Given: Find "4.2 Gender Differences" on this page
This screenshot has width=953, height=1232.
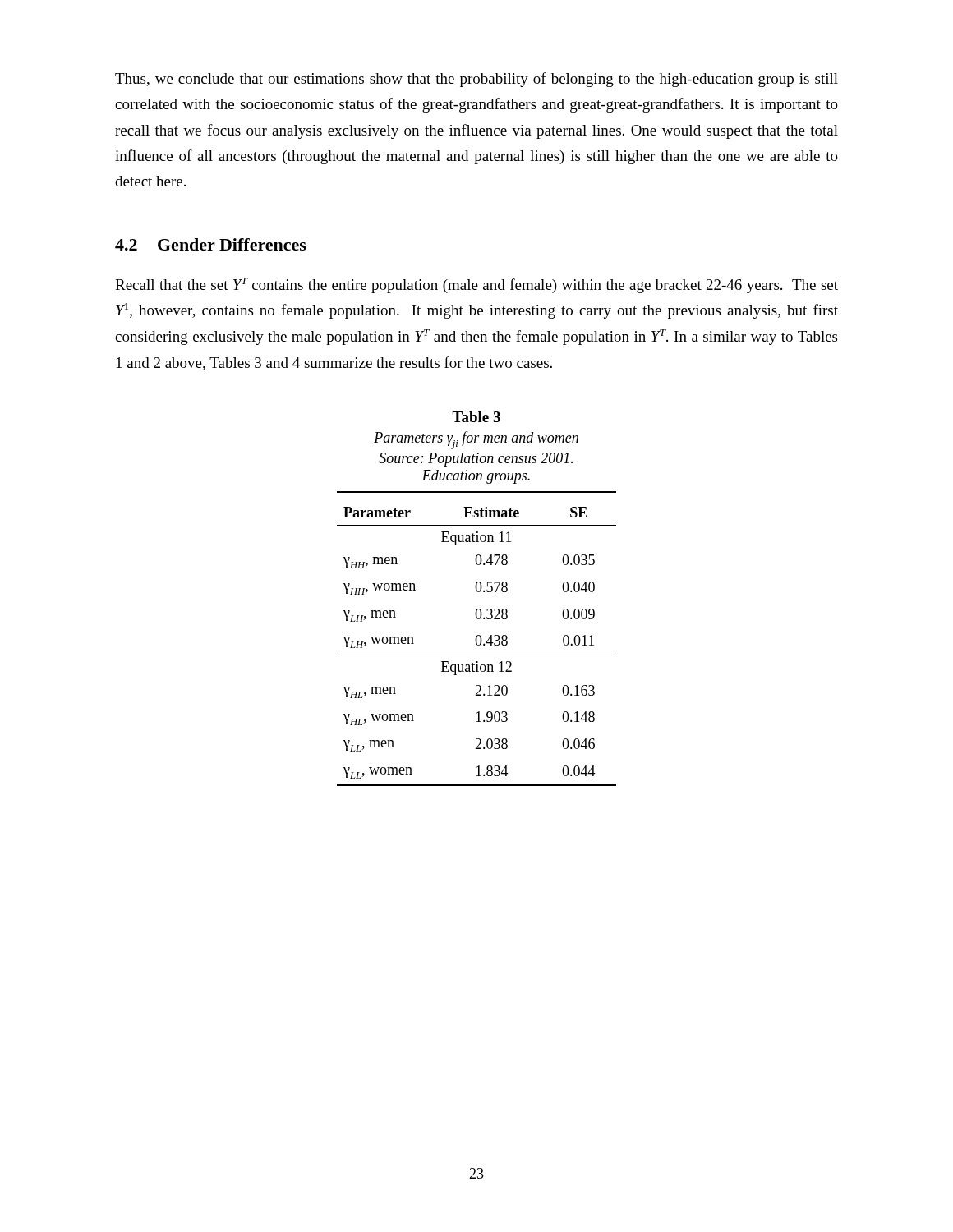Looking at the screenshot, I should [x=211, y=244].
